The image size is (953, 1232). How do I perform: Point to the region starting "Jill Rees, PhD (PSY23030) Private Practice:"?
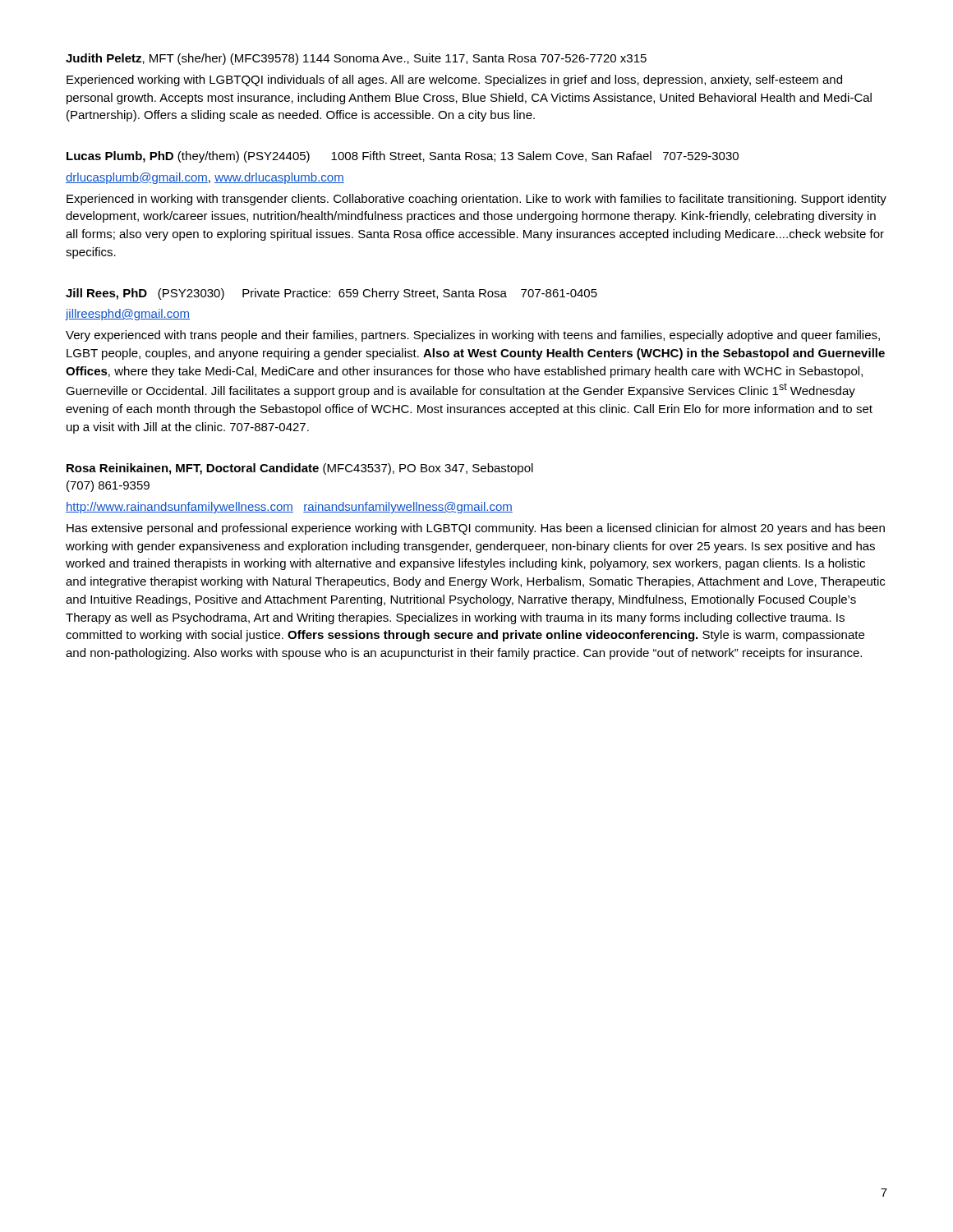(x=476, y=360)
